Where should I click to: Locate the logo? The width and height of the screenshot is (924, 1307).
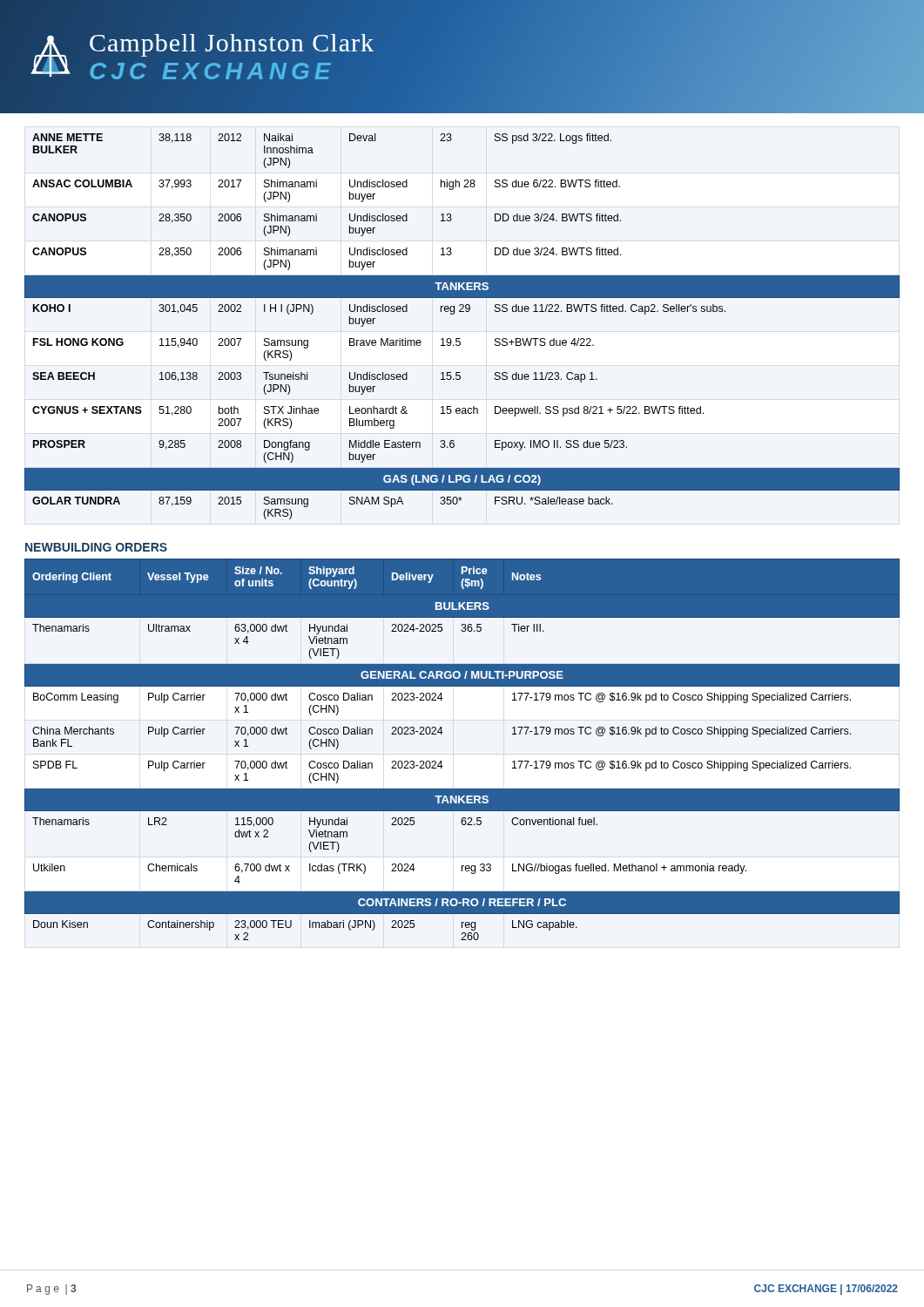coord(462,57)
